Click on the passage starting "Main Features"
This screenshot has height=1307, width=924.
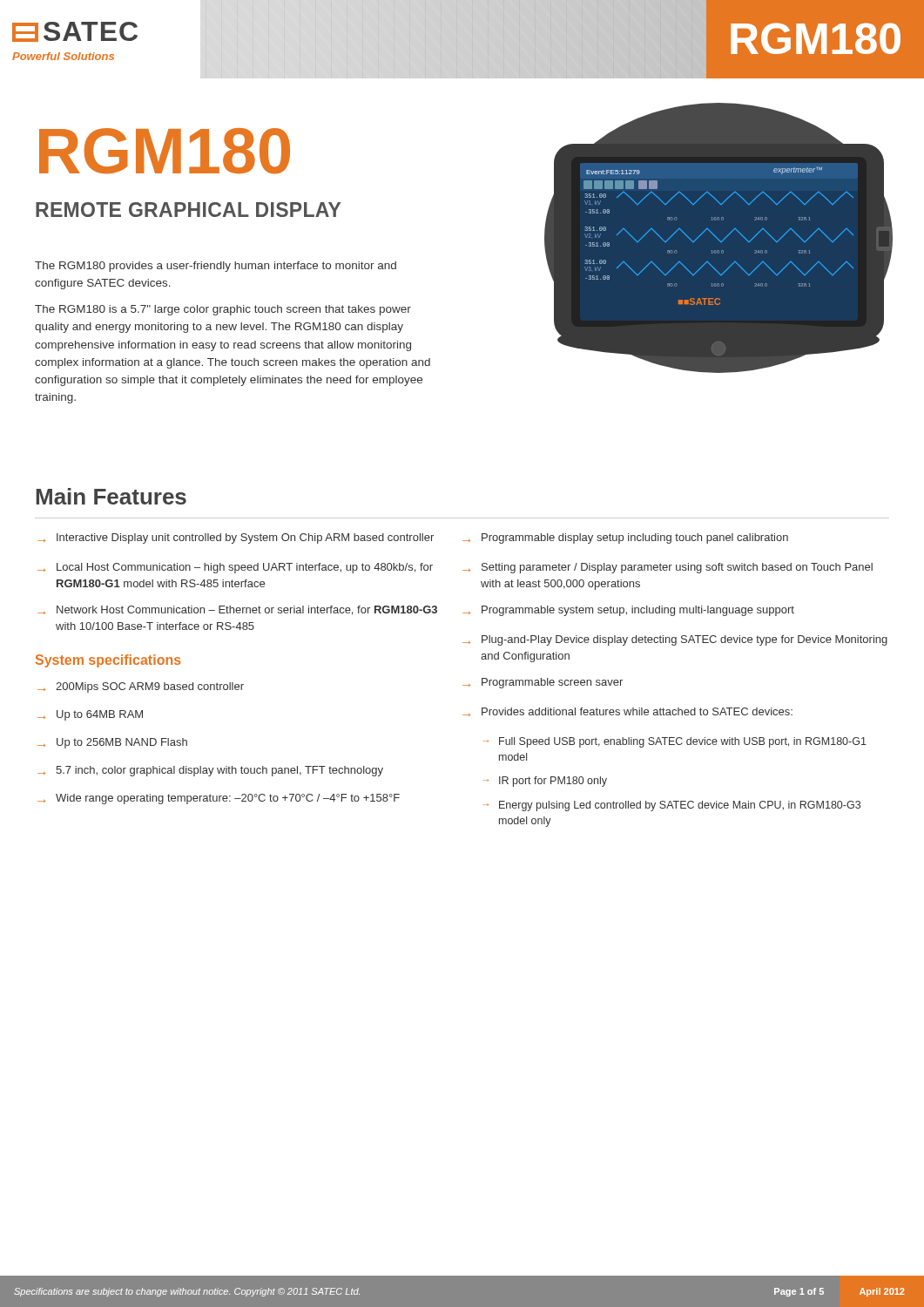[165, 497]
